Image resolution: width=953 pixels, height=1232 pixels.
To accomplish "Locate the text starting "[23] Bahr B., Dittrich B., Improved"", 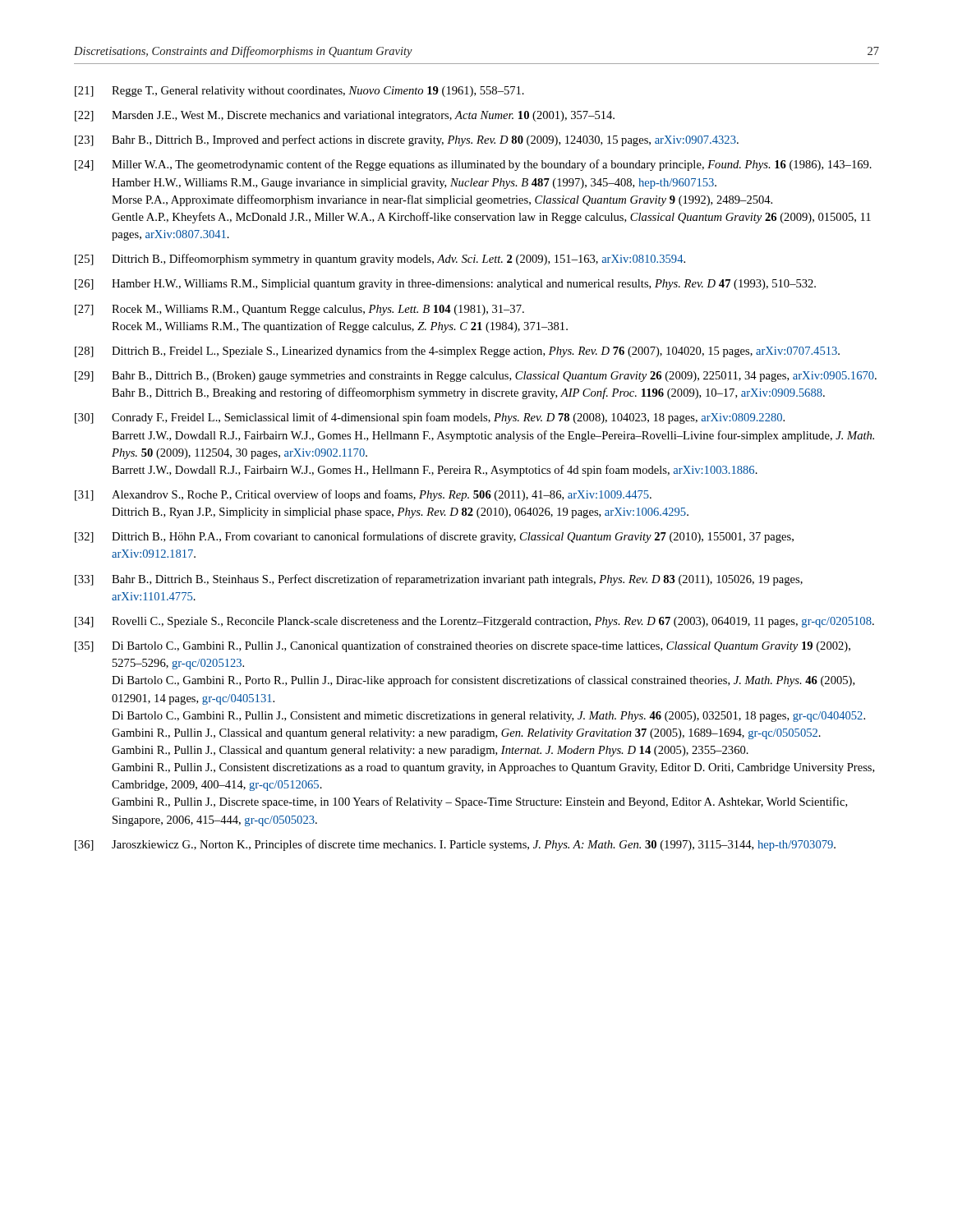I will 476,140.
